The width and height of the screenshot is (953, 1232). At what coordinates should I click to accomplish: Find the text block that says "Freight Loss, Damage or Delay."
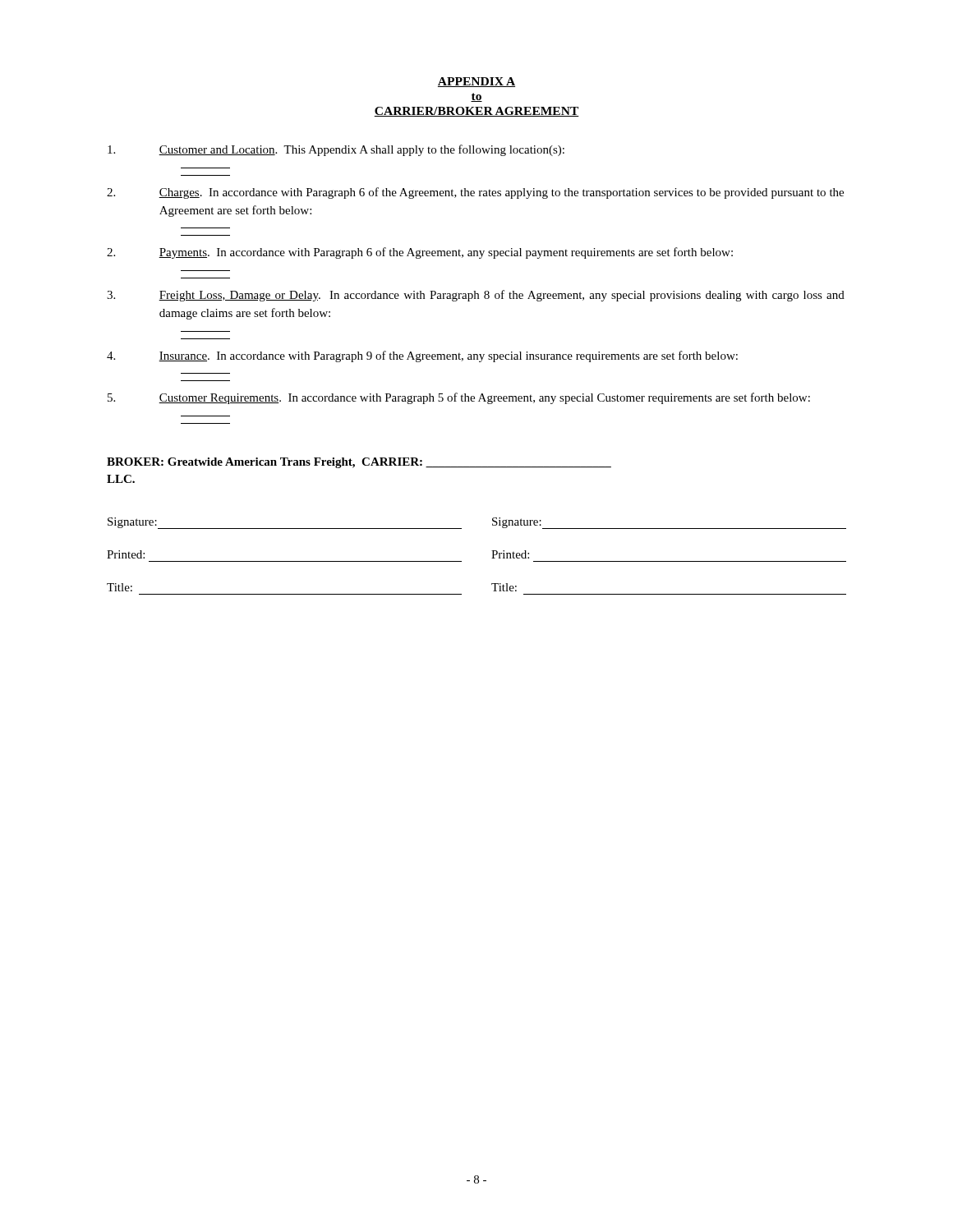(x=476, y=305)
